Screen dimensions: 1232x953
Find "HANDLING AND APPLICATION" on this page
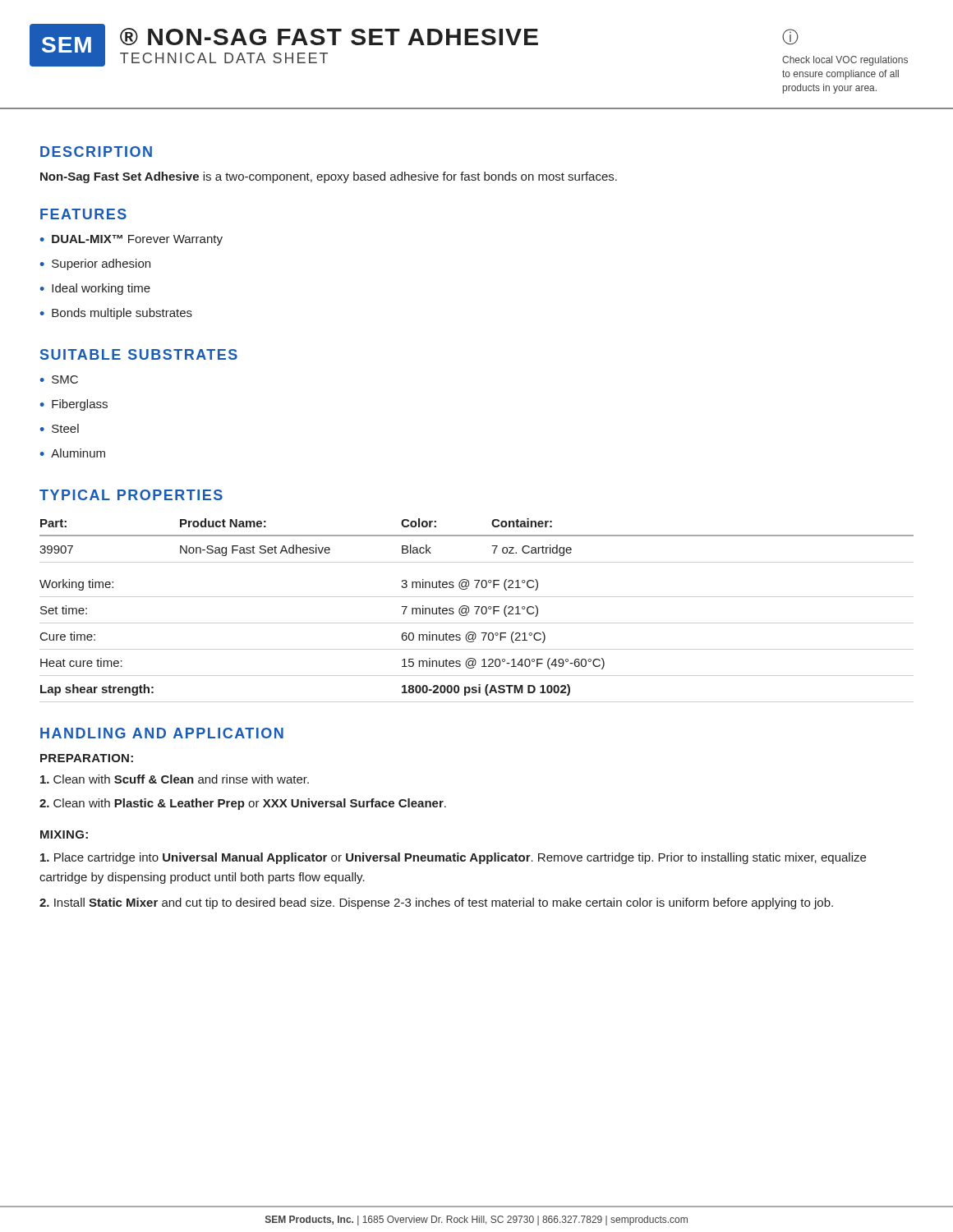[x=162, y=733]
